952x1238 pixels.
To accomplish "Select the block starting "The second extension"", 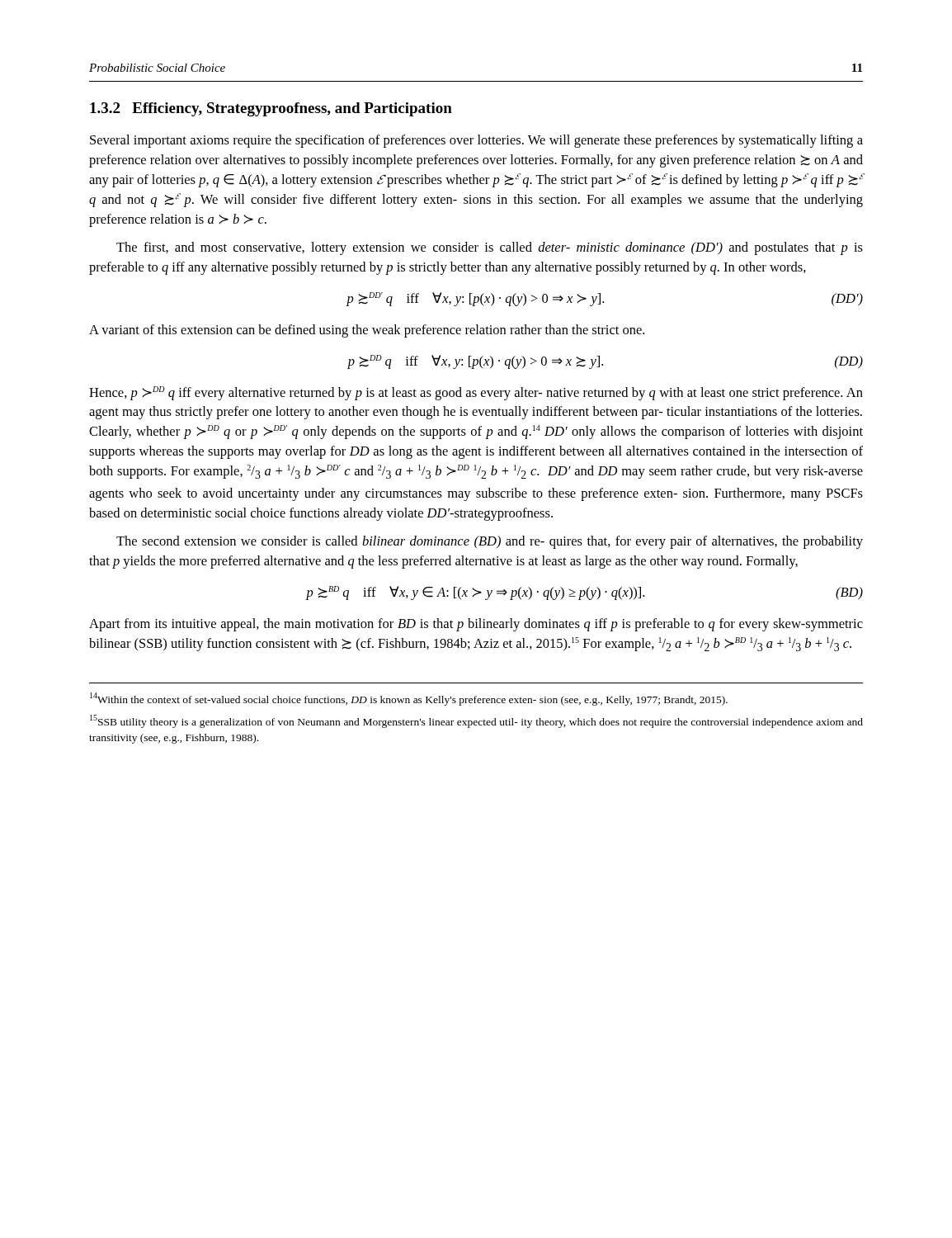I will 476,551.
